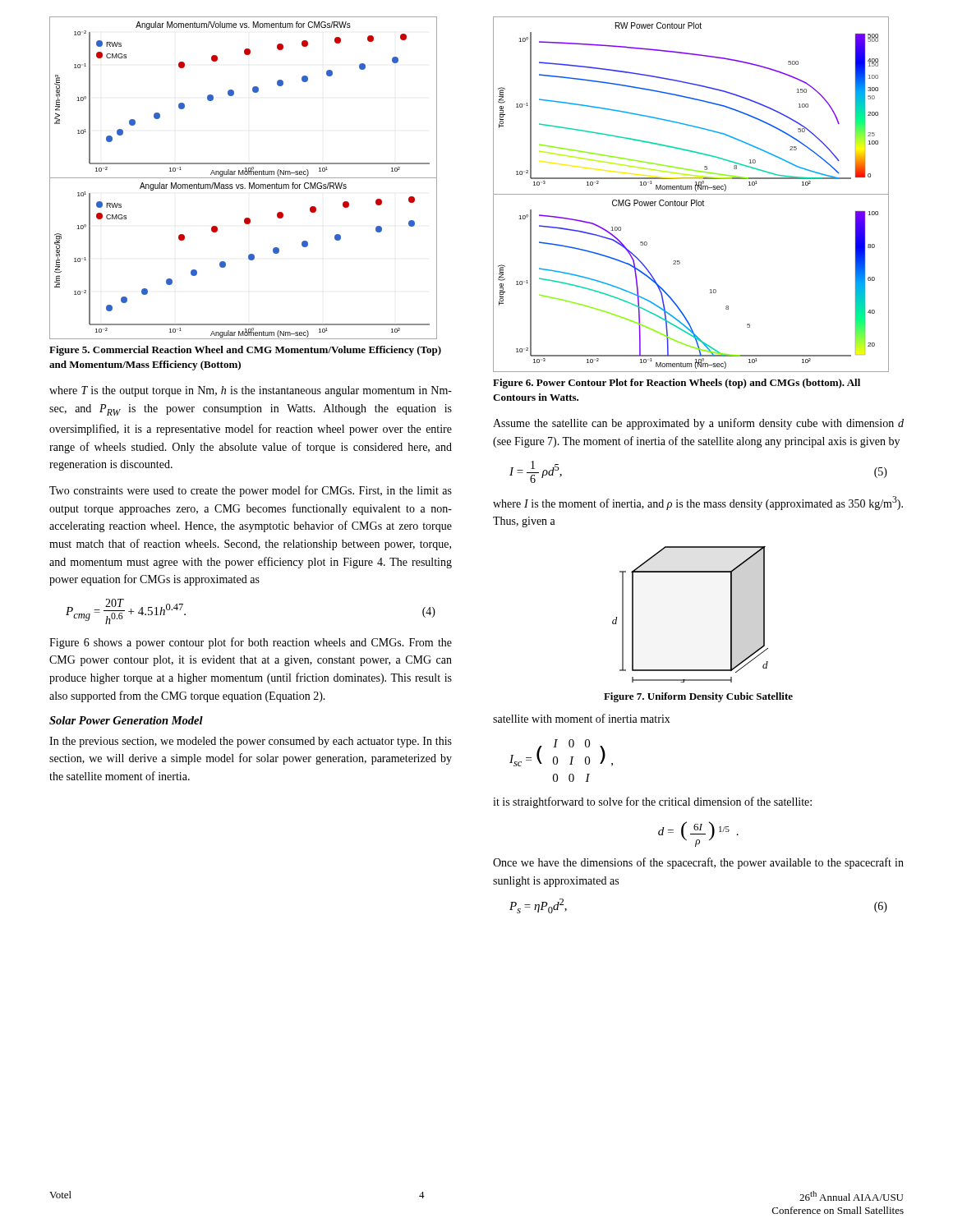Find the block starting "Figure 6. Power Contour Plot"
953x1232 pixels.
677,390
